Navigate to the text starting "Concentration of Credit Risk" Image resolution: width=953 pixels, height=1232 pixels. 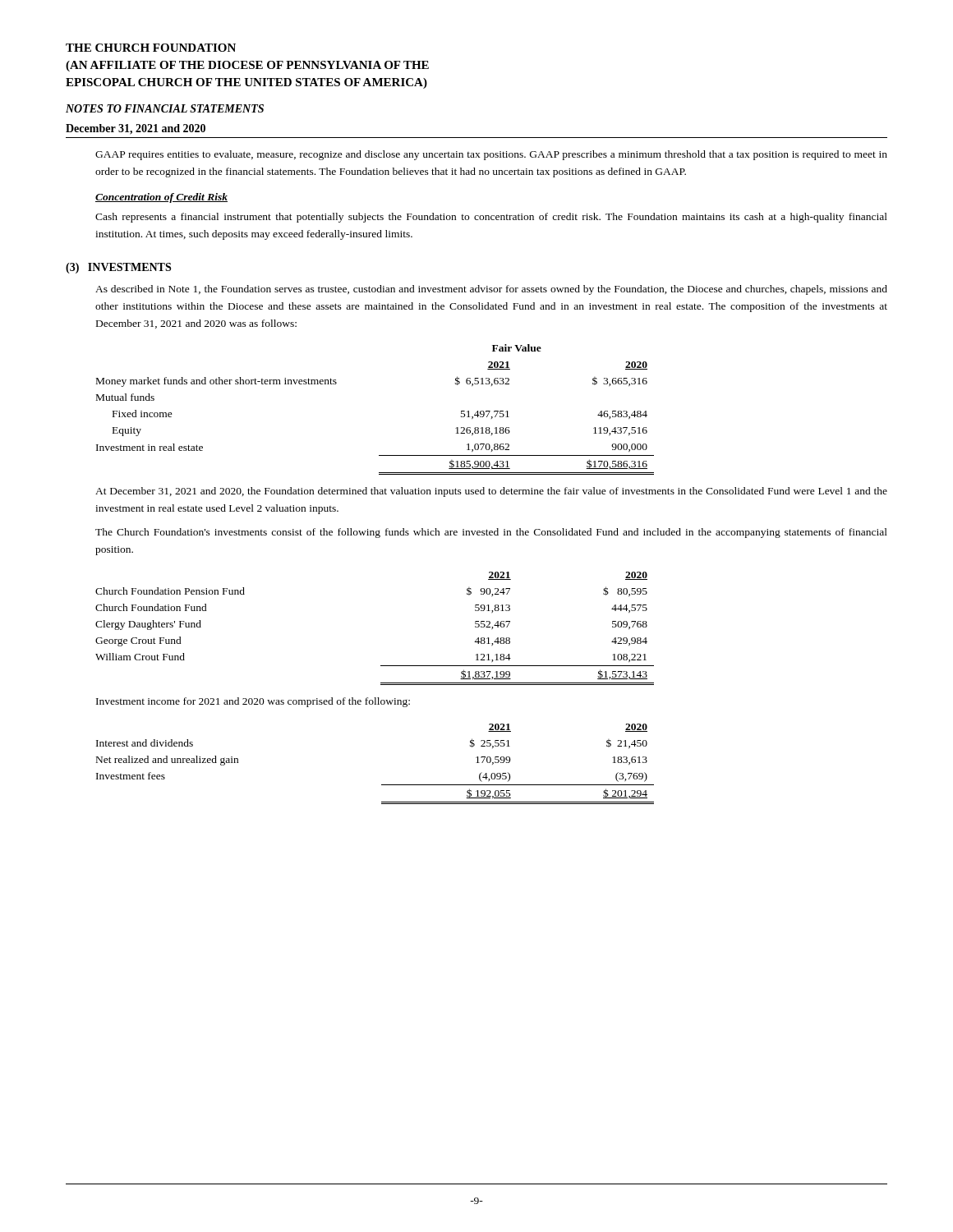pos(161,197)
